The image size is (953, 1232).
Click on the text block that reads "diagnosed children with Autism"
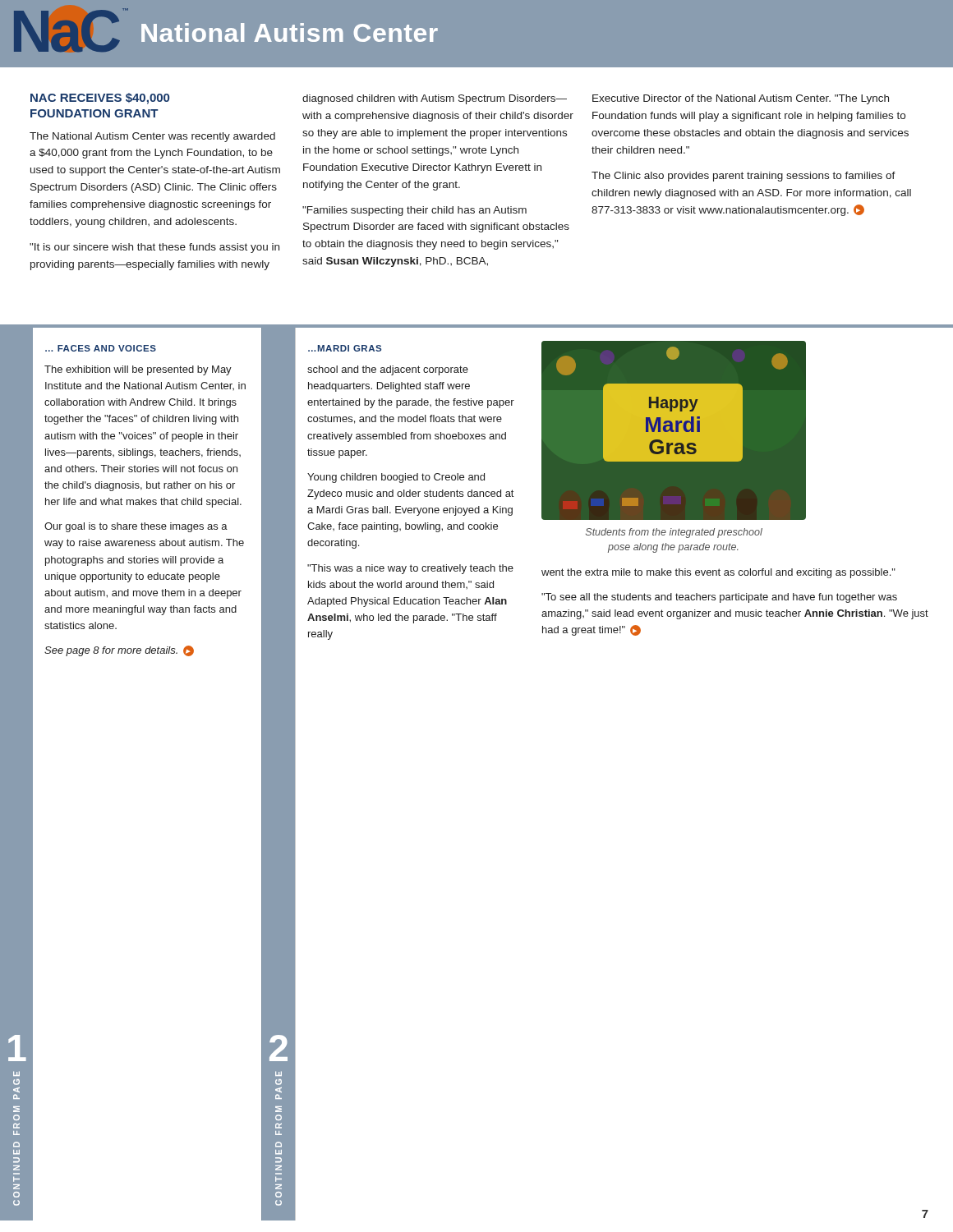[x=438, y=141]
